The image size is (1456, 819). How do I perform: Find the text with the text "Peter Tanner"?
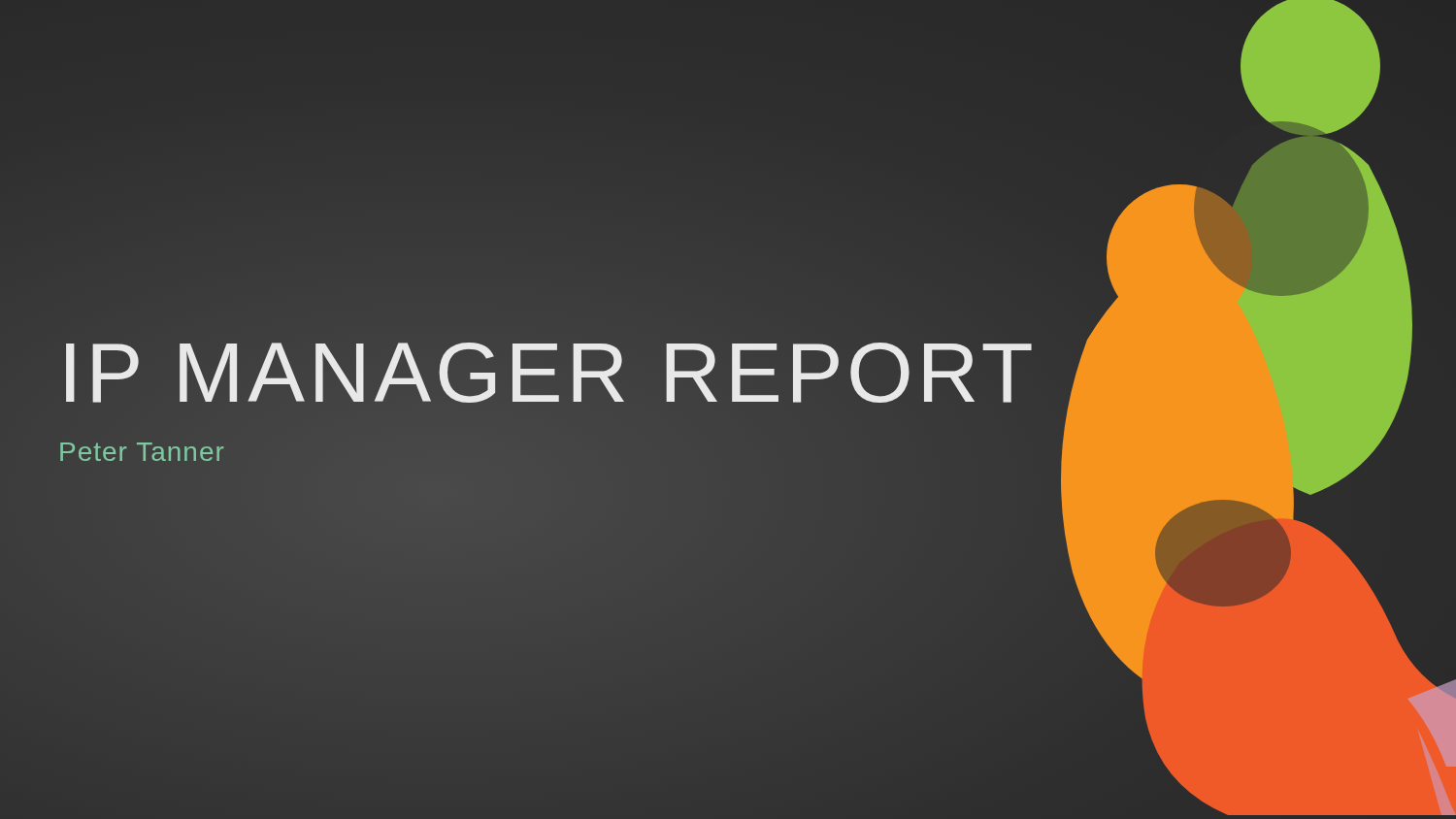point(142,452)
